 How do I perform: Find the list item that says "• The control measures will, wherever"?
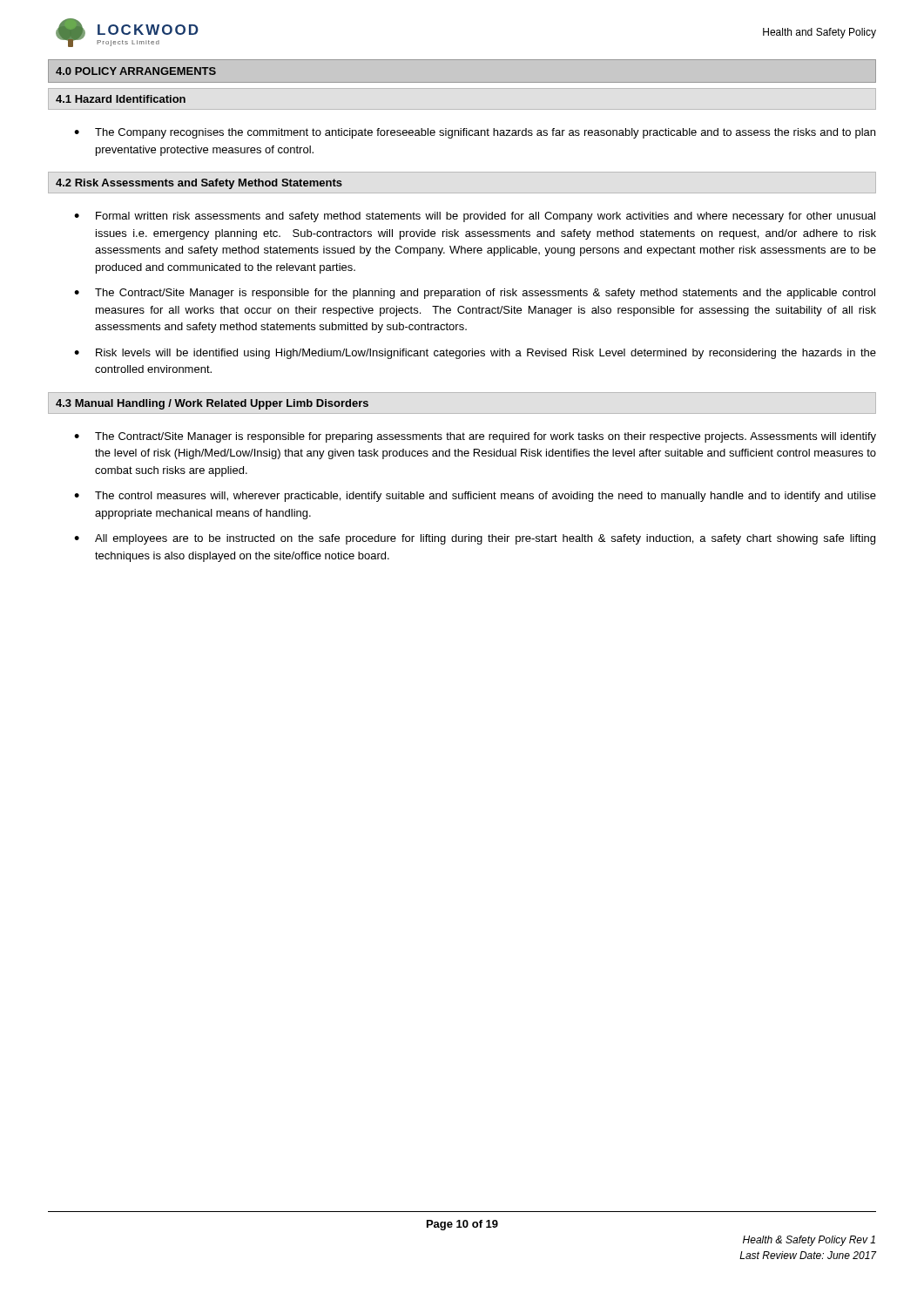(x=475, y=504)
